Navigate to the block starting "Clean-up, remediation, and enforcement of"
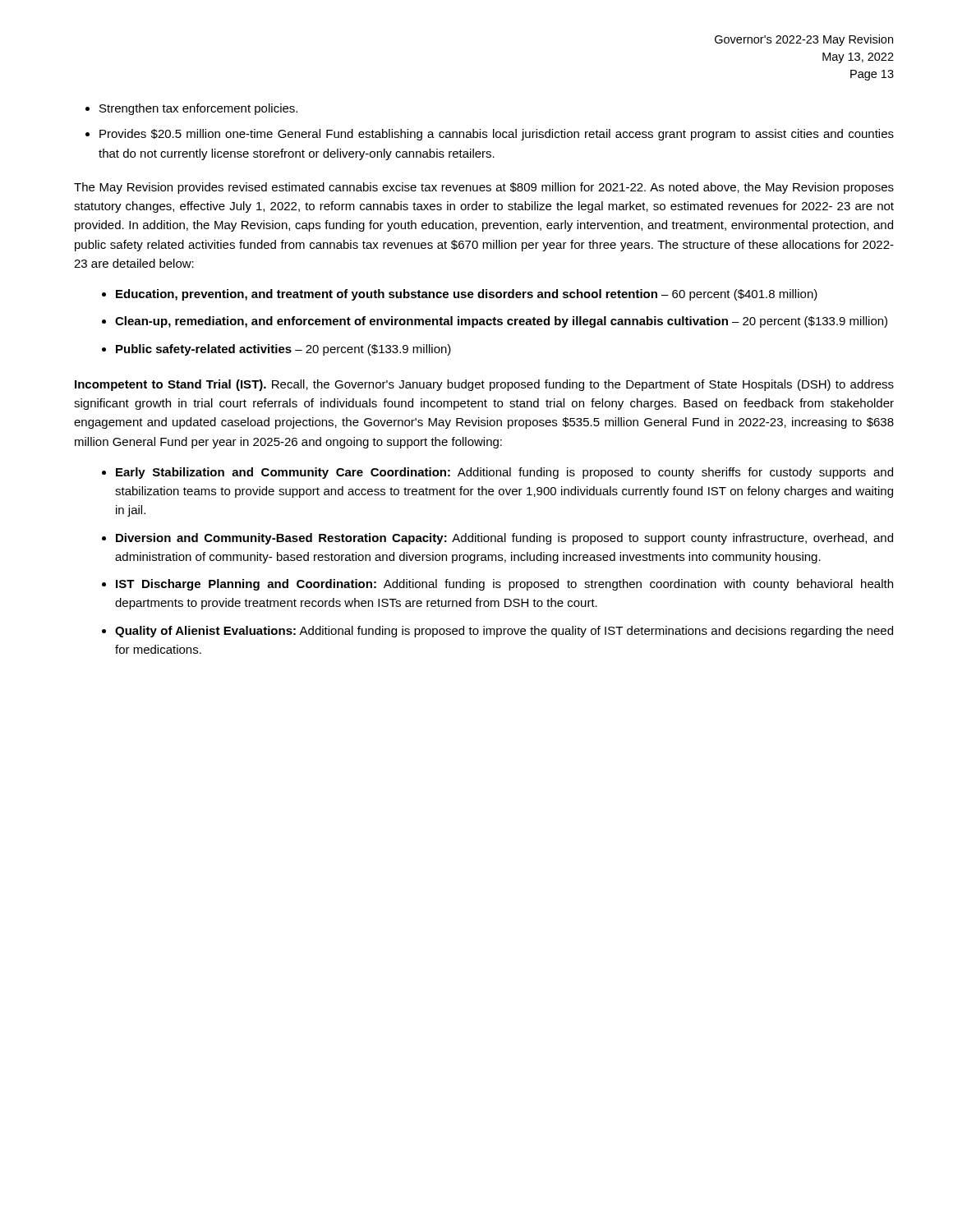 [x=502, y=321]
